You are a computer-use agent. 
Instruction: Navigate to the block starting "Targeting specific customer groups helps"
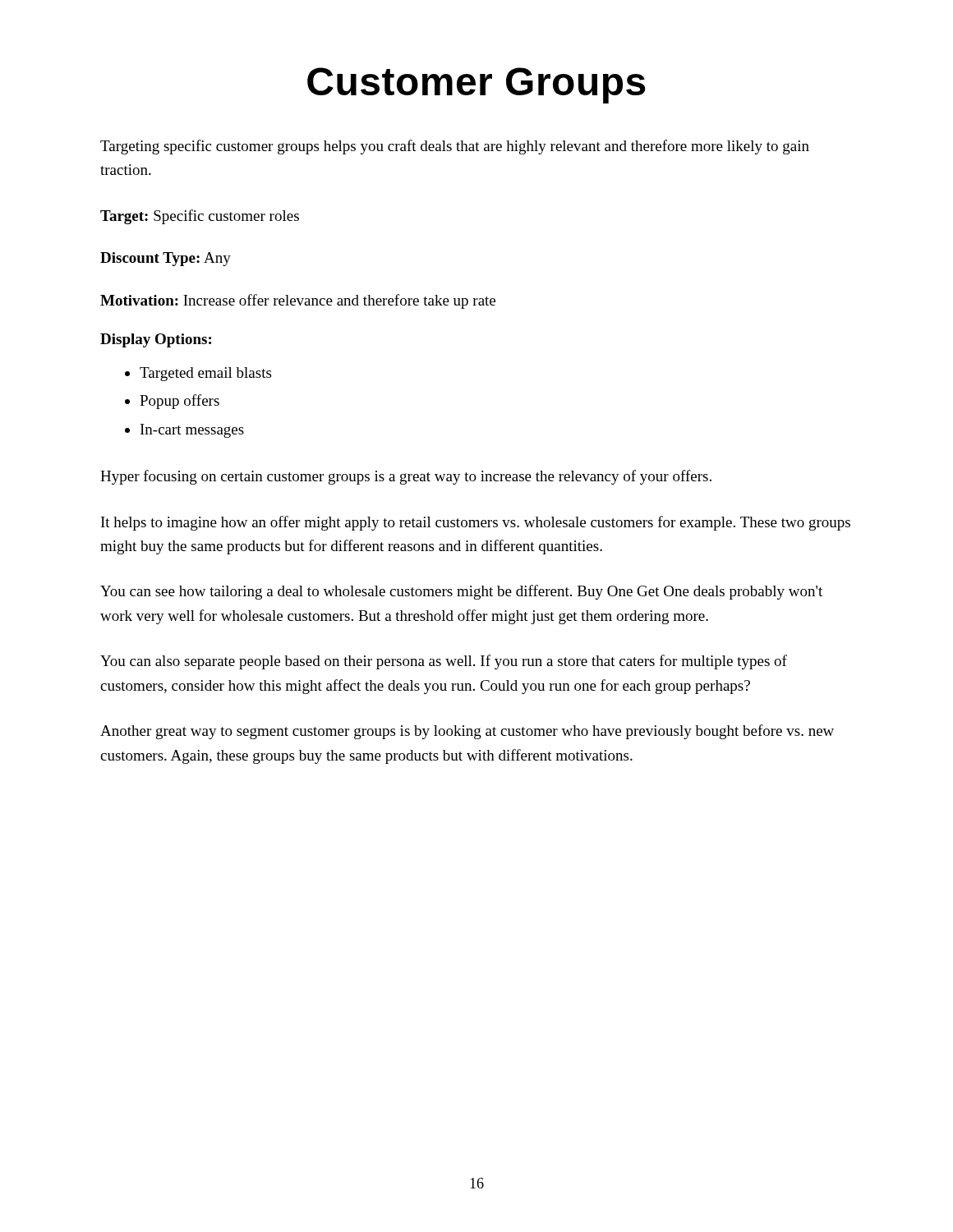click(x=455, y=158)
